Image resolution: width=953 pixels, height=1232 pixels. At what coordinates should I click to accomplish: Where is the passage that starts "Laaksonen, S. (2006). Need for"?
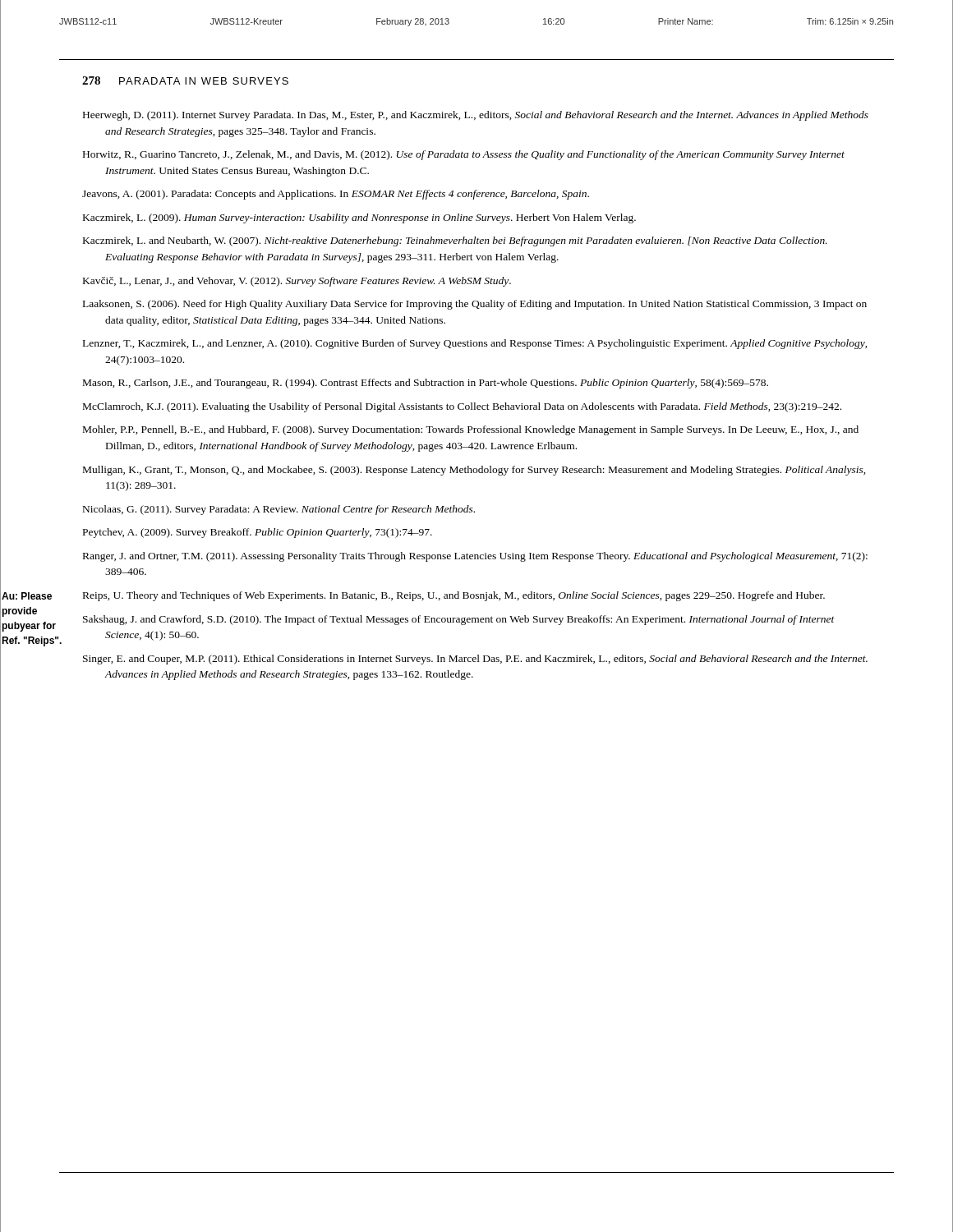pyautogui.click(x=475, y=312)
